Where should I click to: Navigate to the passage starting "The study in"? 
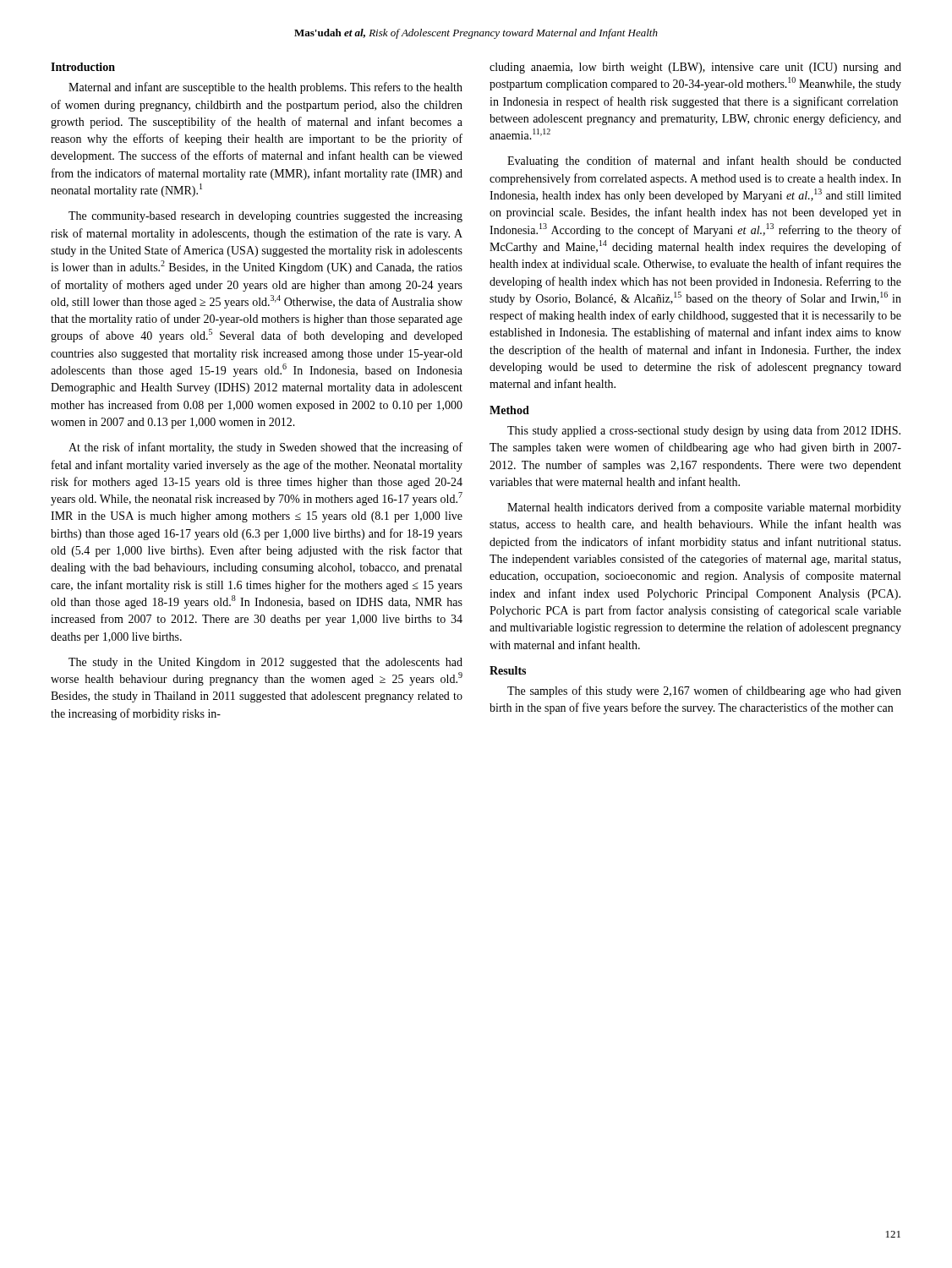point(257,688)
